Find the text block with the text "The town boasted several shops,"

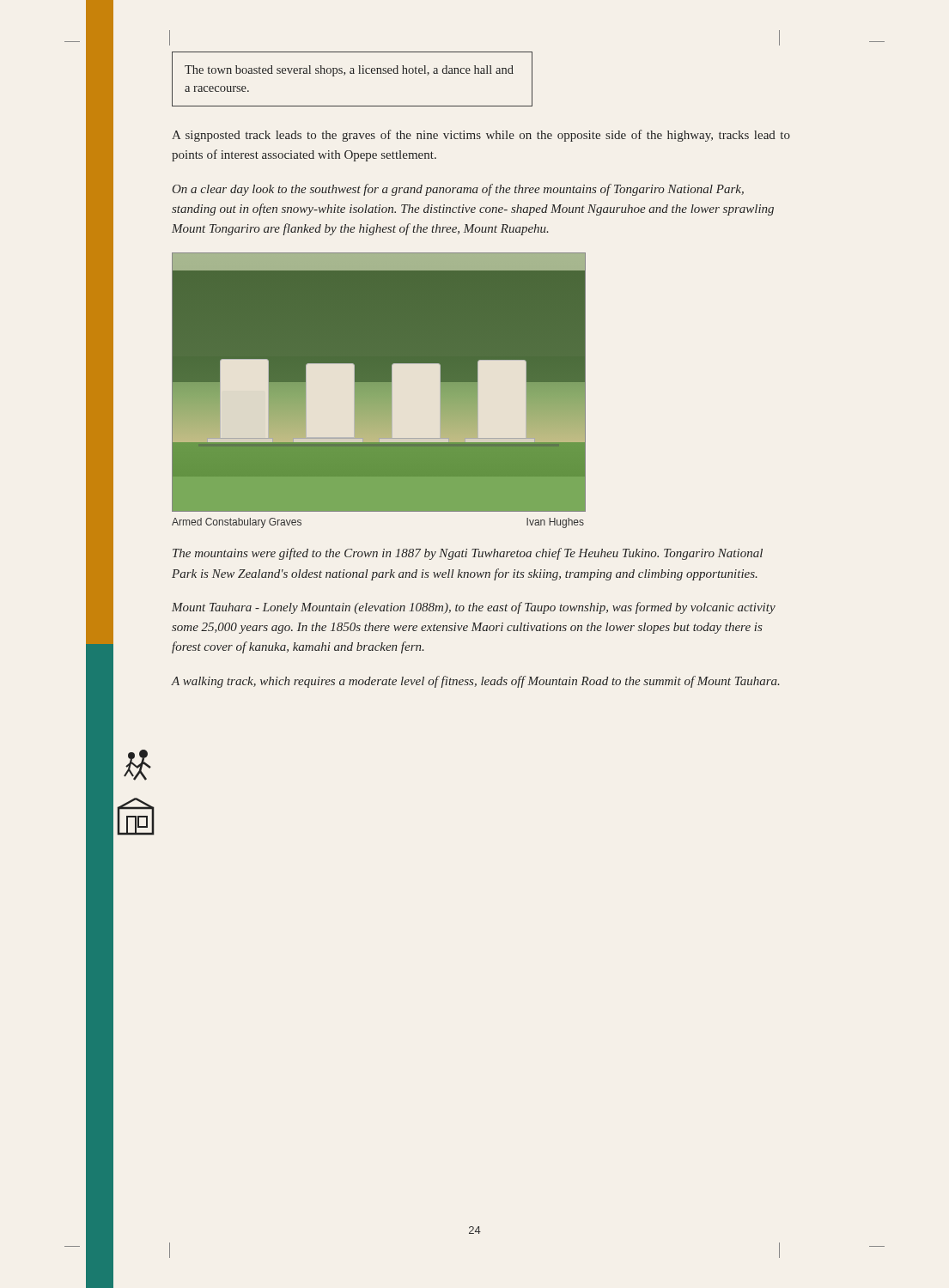(x=349, y=79)
